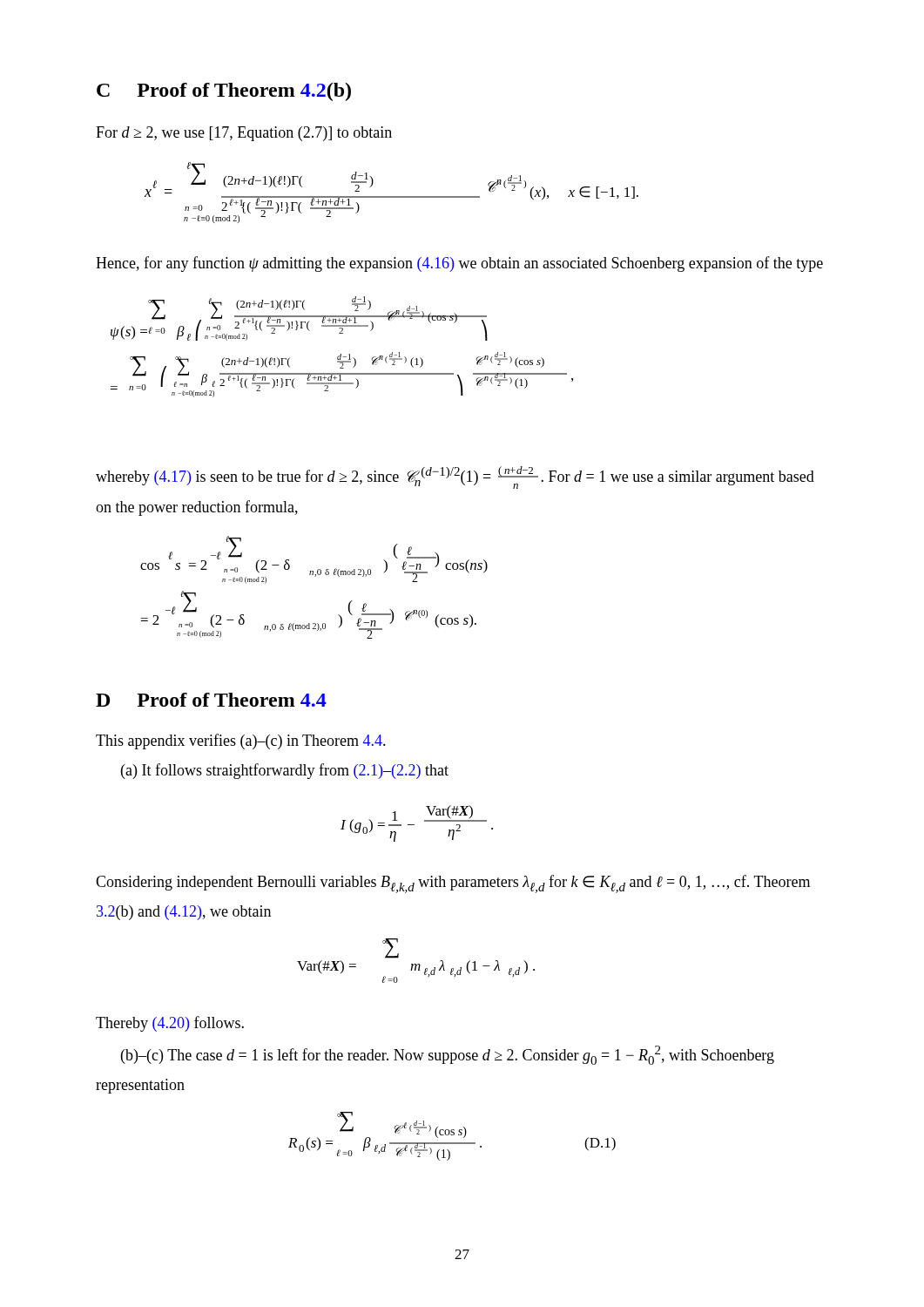Point to the passage starting "whereby (4.17) is seen to be true"

455,489
